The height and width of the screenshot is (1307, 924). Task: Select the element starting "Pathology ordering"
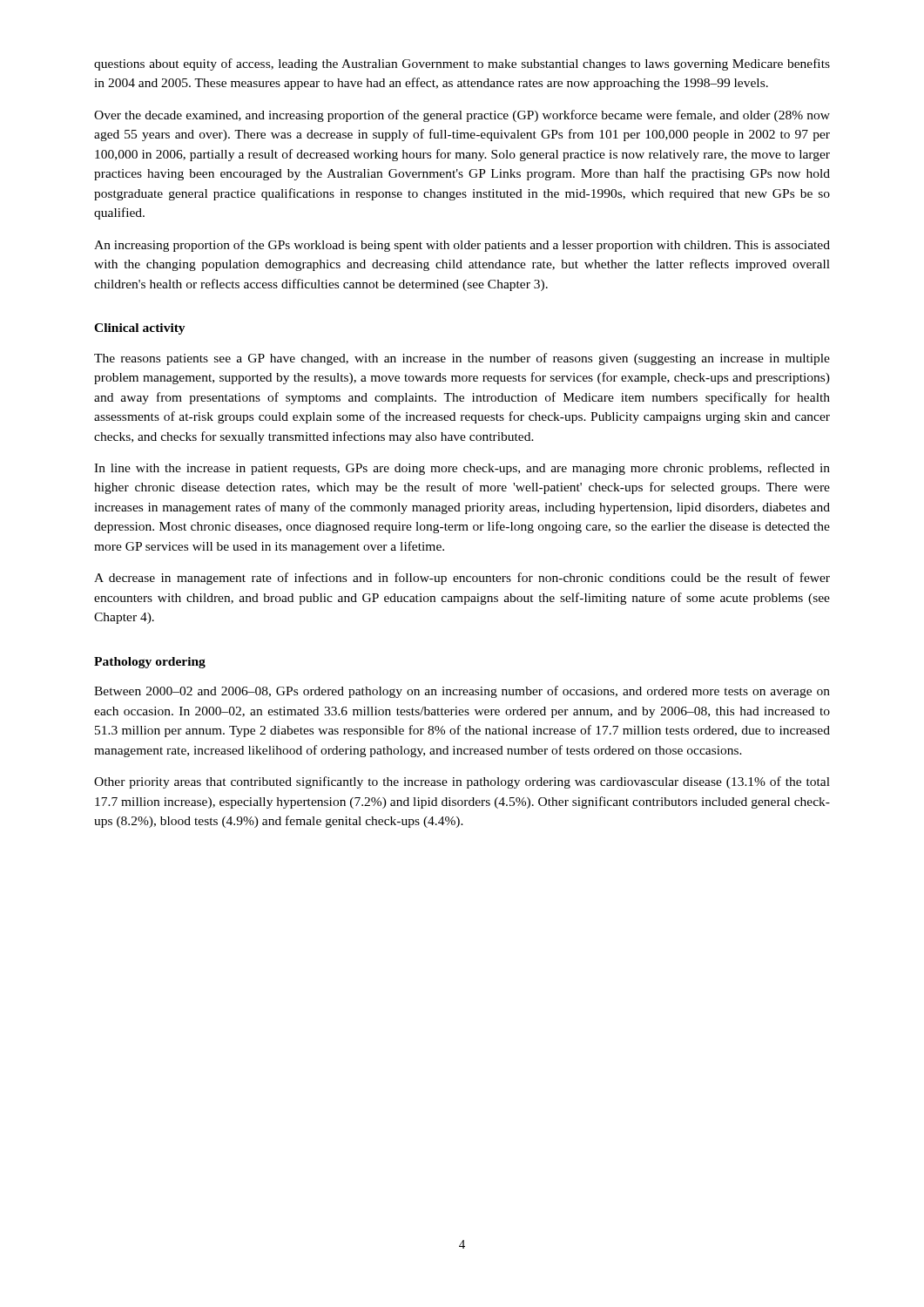tap(150, 661)
